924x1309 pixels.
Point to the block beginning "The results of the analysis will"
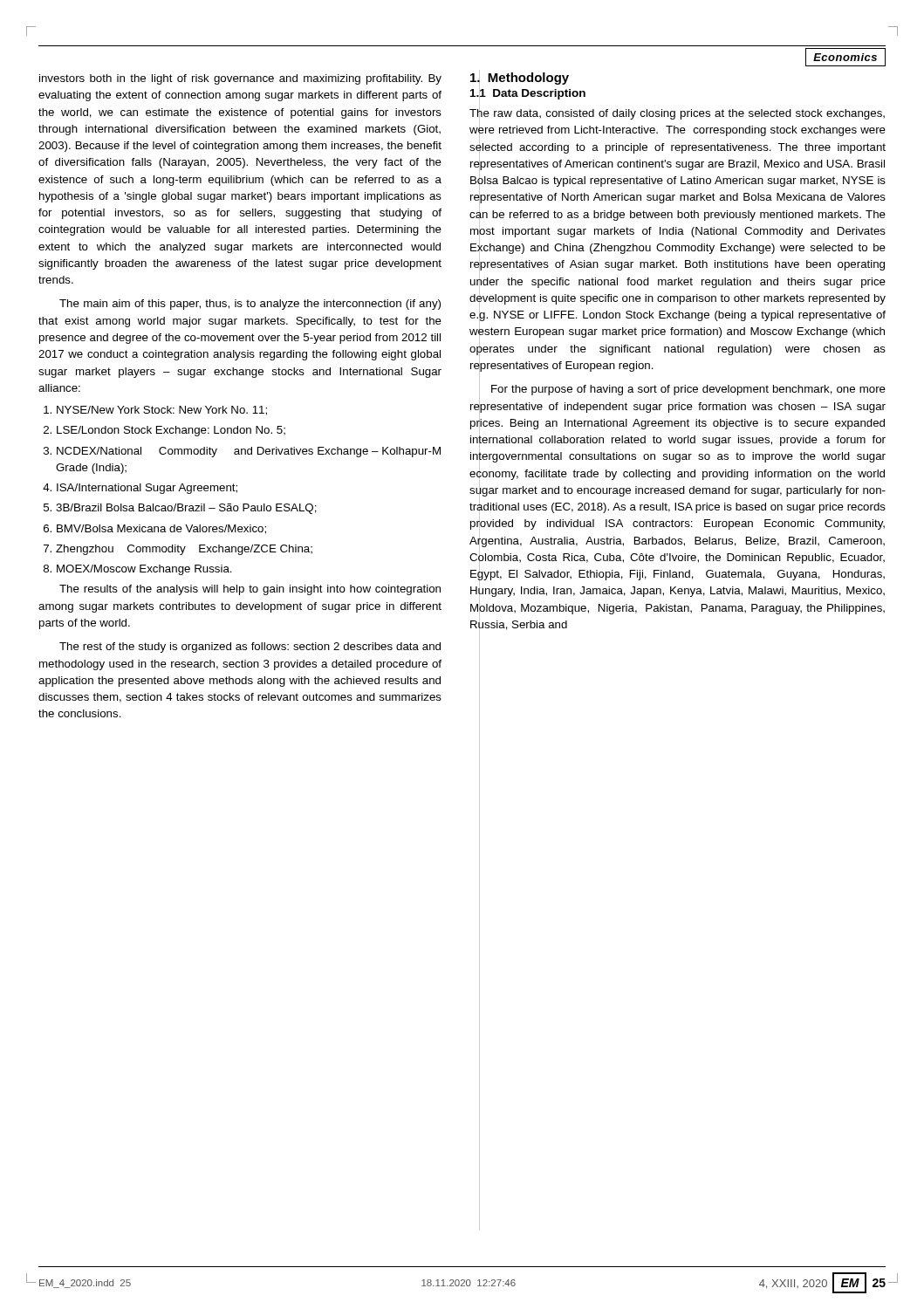[240, 606]
